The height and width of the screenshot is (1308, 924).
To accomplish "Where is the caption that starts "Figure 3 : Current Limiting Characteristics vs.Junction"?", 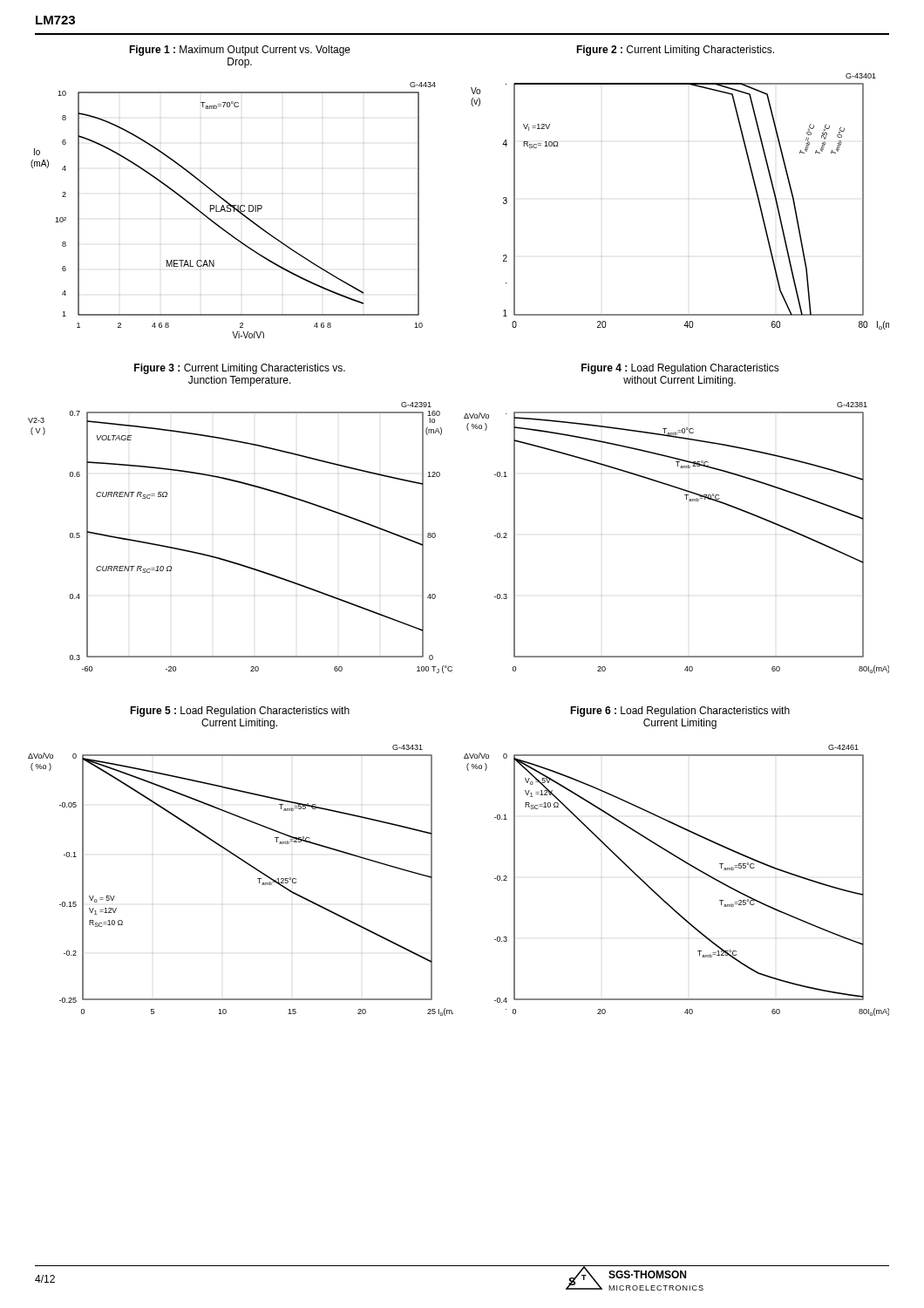I will click(240, 374).
